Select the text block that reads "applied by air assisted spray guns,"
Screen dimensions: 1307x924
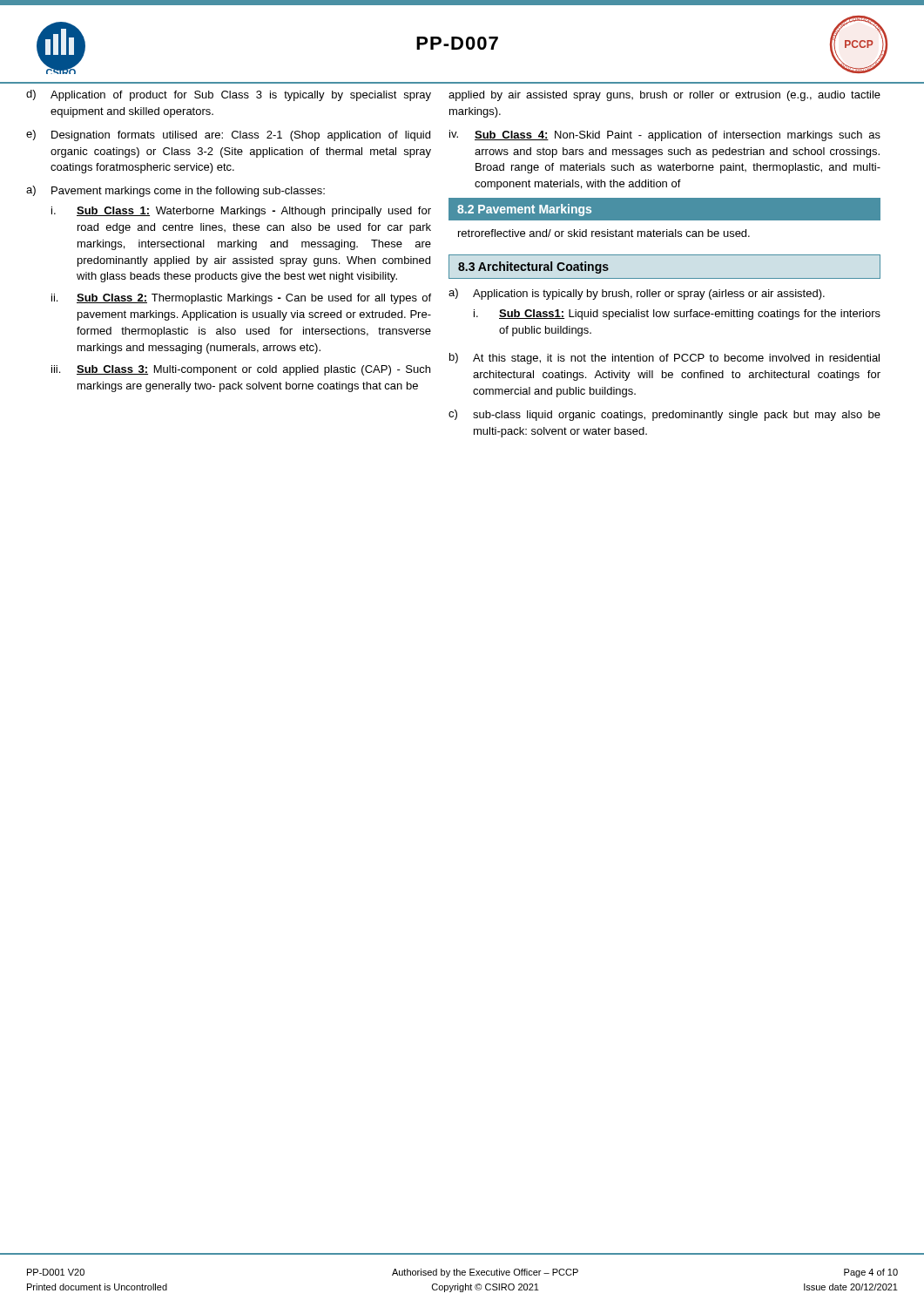pos(664,103)
